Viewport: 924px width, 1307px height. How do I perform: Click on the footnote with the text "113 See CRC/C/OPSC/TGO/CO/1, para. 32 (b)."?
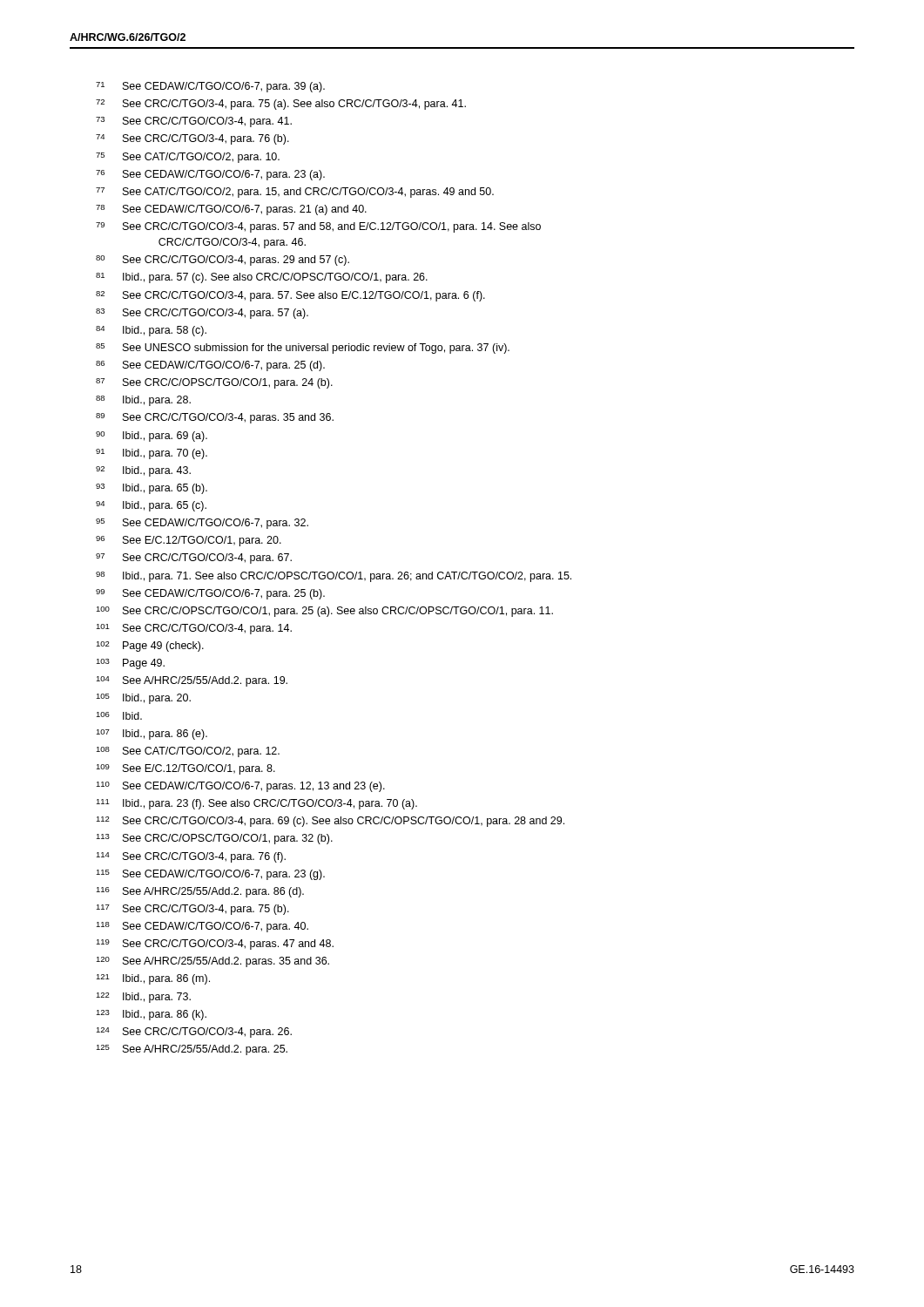click(x=214, y=838)
